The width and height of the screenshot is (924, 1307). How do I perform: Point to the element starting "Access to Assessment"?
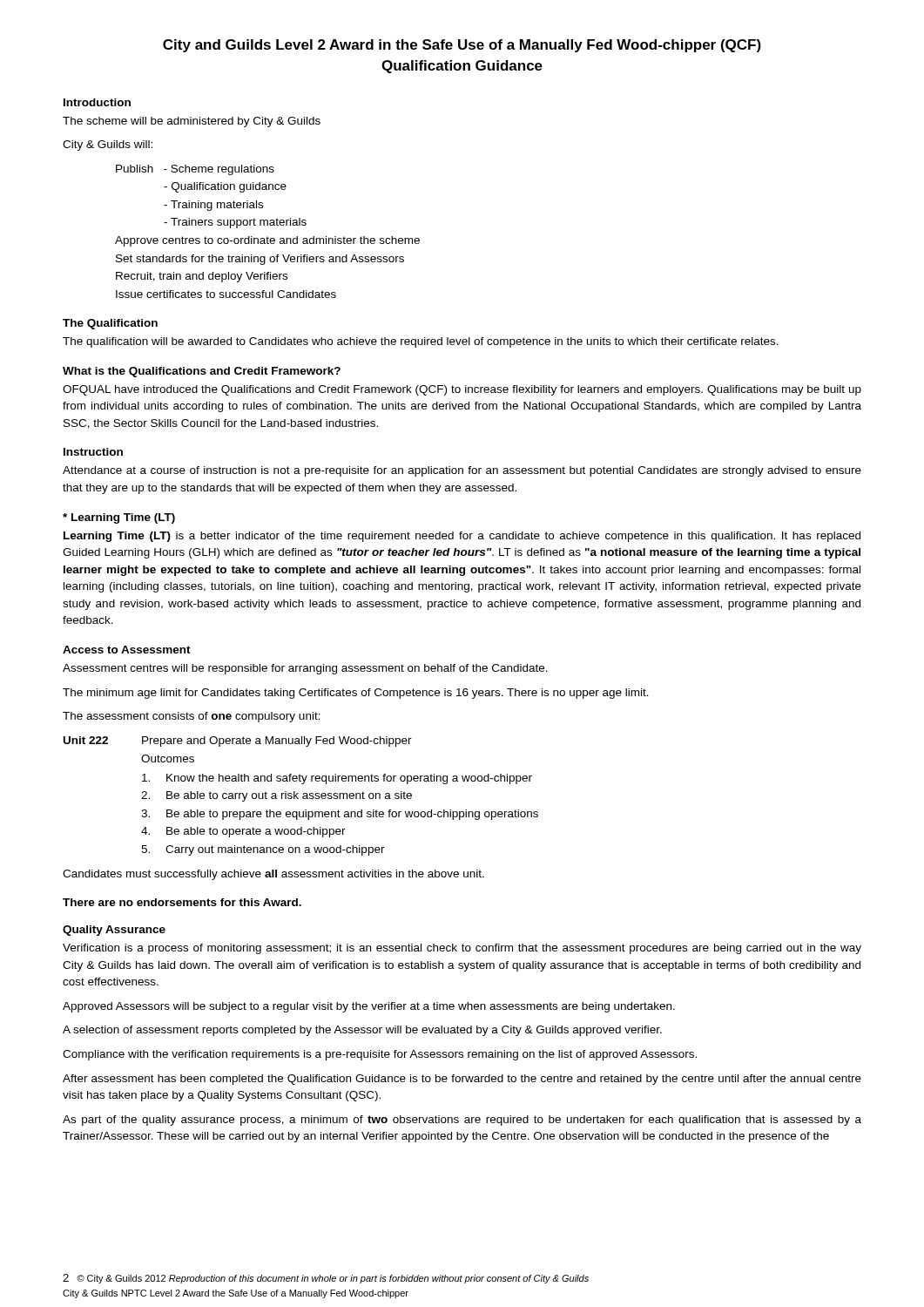(x=127, y=650)
